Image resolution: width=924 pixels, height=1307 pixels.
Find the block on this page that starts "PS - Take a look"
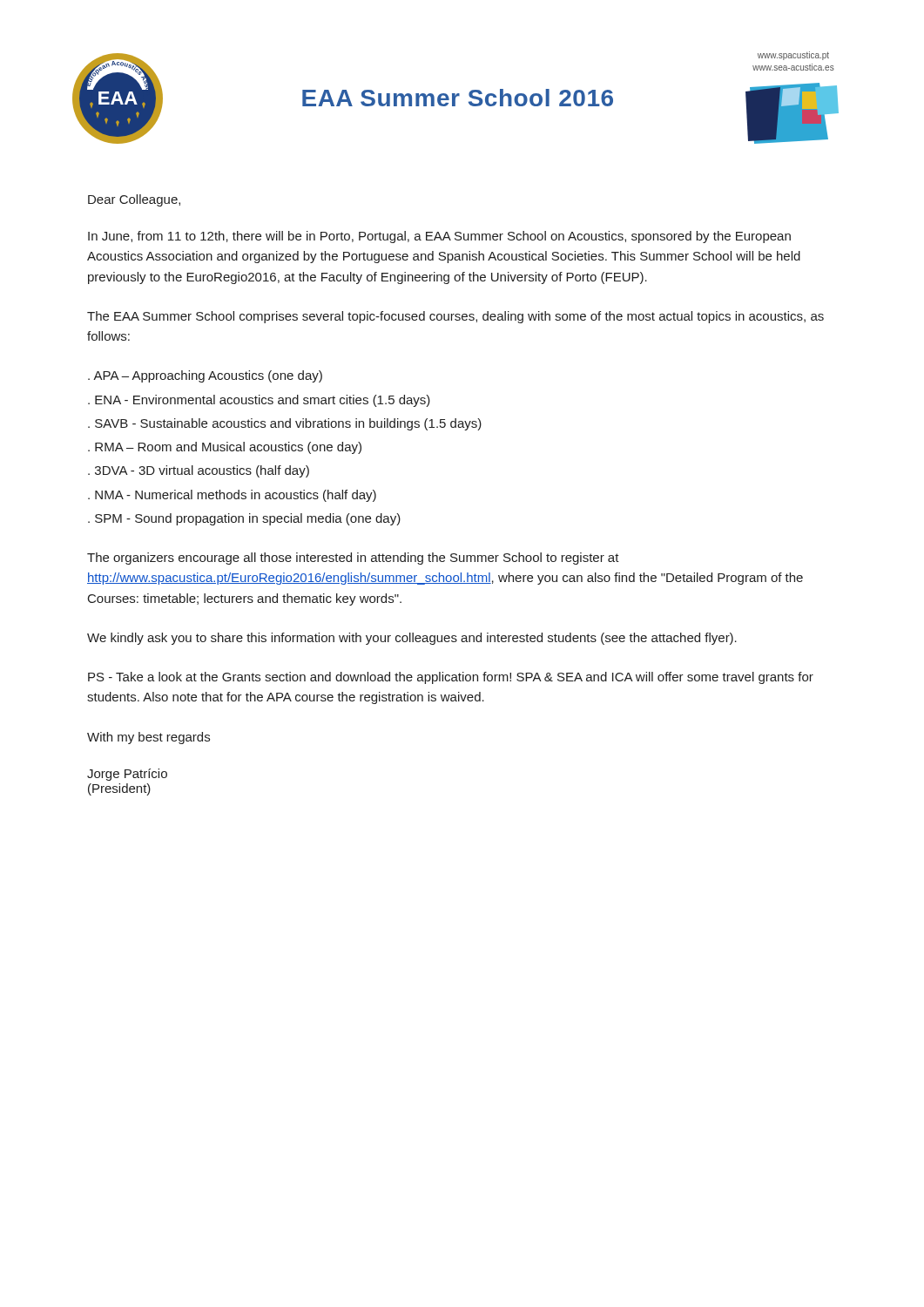tap(450, 687)
